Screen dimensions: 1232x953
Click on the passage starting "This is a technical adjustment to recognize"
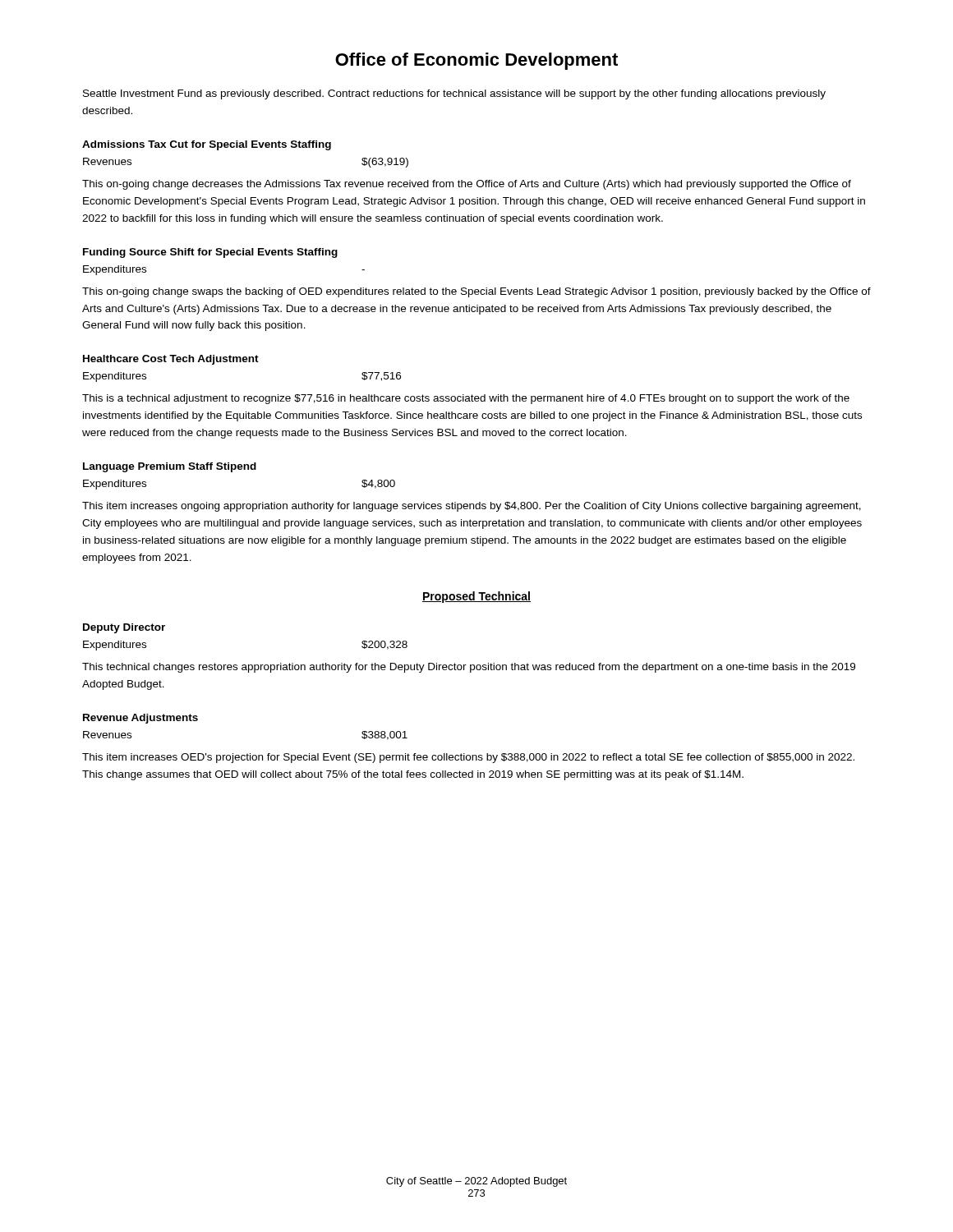tap(472, 415)
